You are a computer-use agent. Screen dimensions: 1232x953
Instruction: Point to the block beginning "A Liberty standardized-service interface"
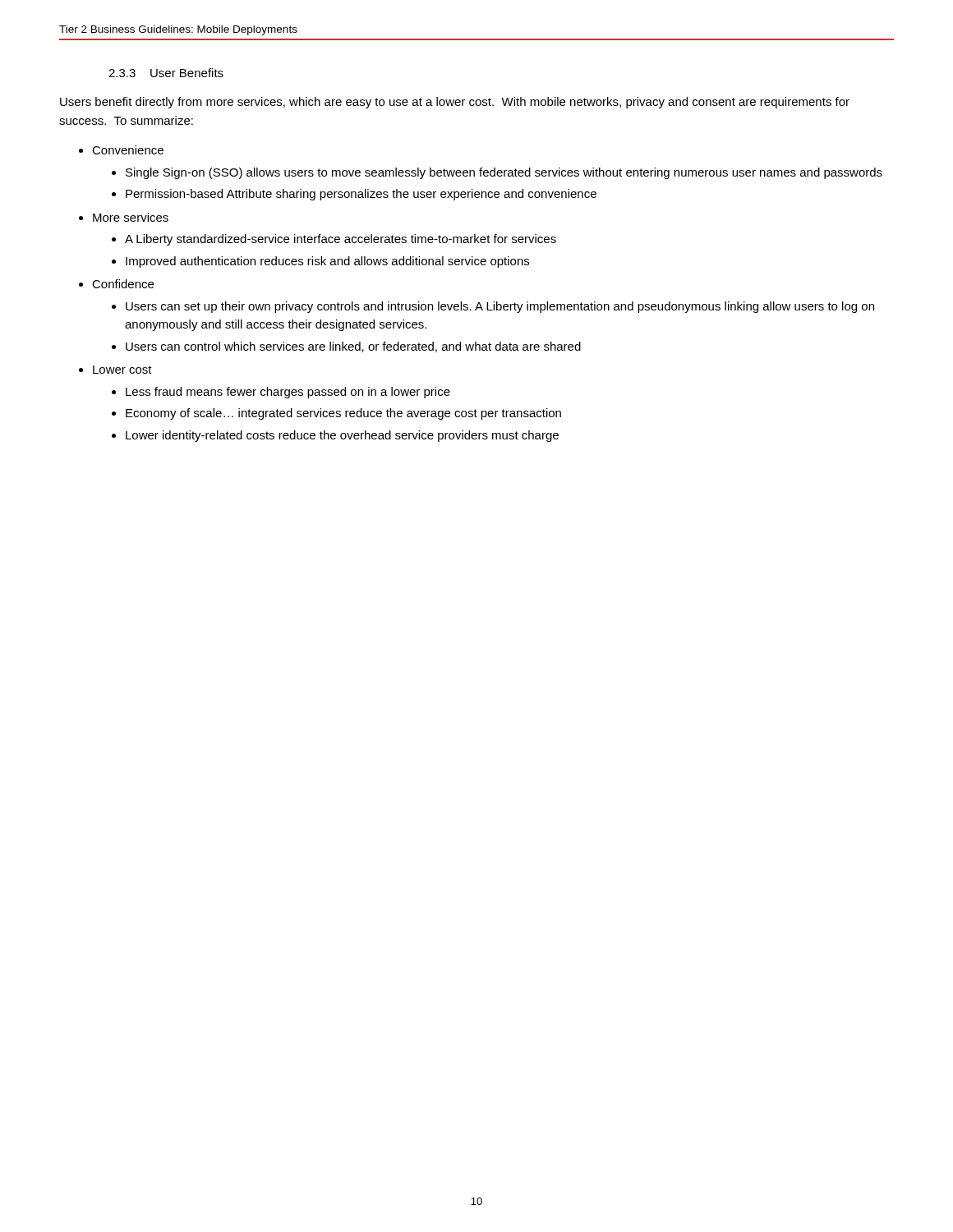point(341,239)
